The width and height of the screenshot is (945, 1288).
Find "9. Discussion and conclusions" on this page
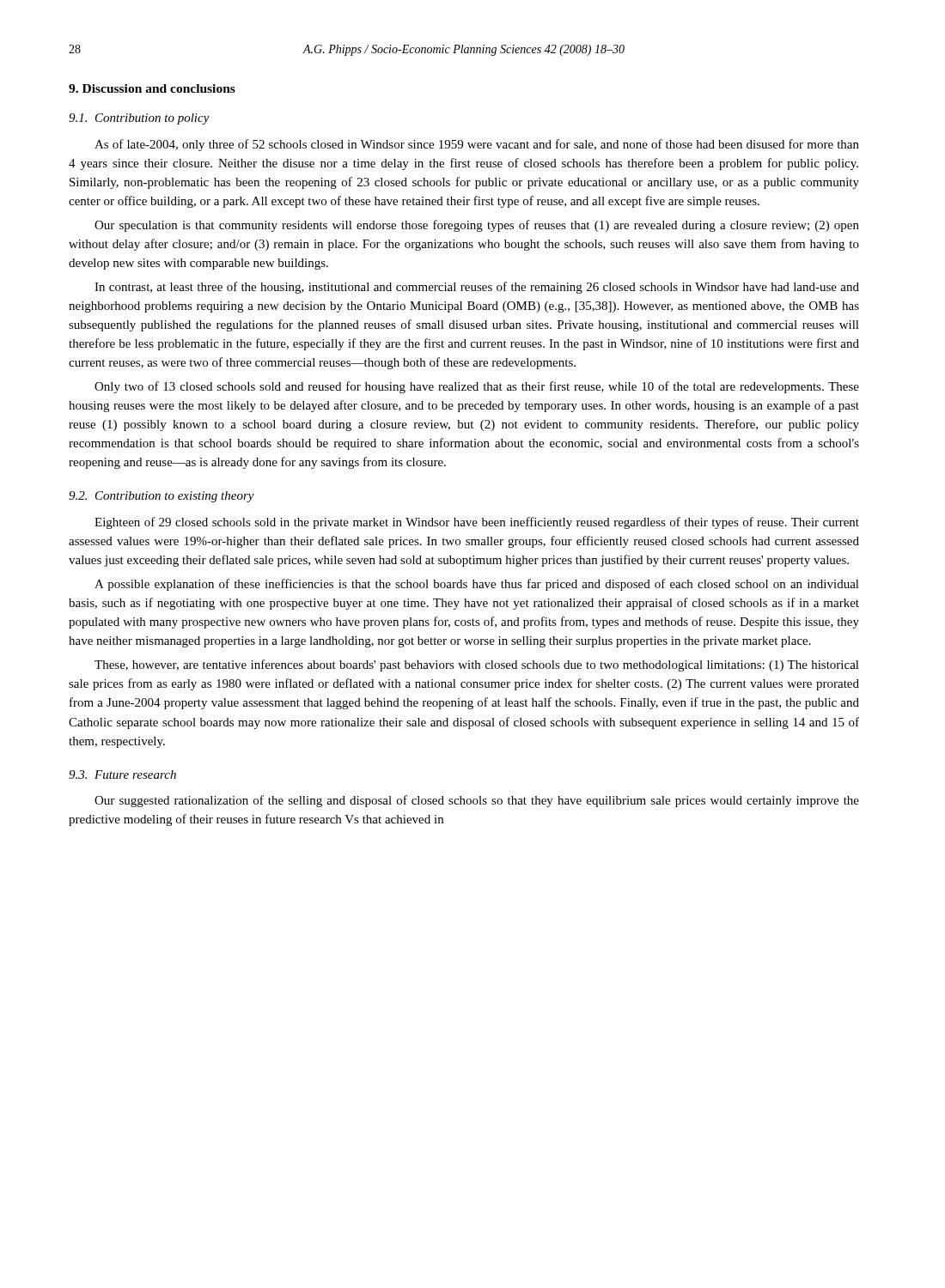pos(152,88)
